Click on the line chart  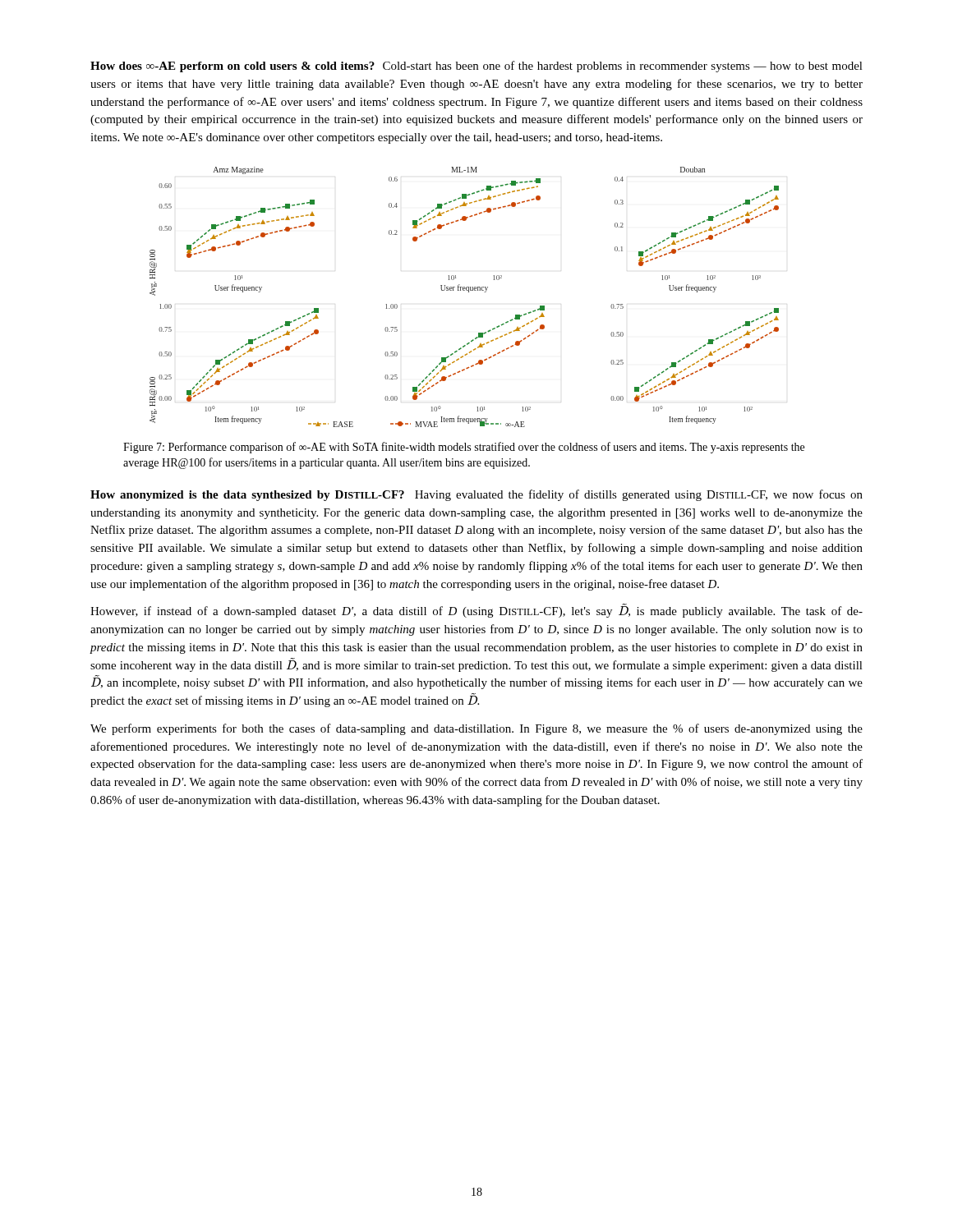(x=476, y=298)
